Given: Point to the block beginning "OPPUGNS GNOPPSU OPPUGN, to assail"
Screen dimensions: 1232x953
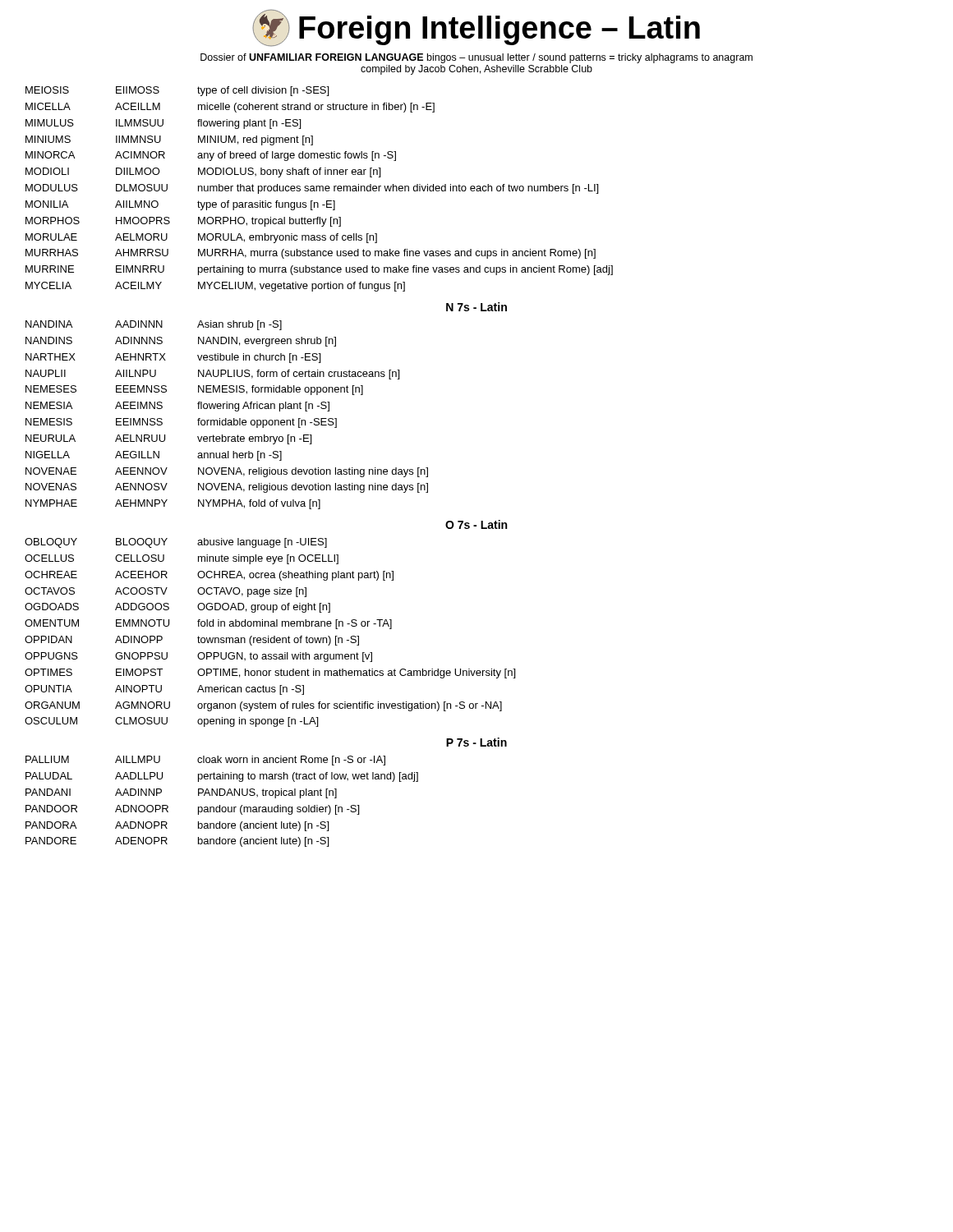Looking at the screenshot, I should tap(198, 657).
